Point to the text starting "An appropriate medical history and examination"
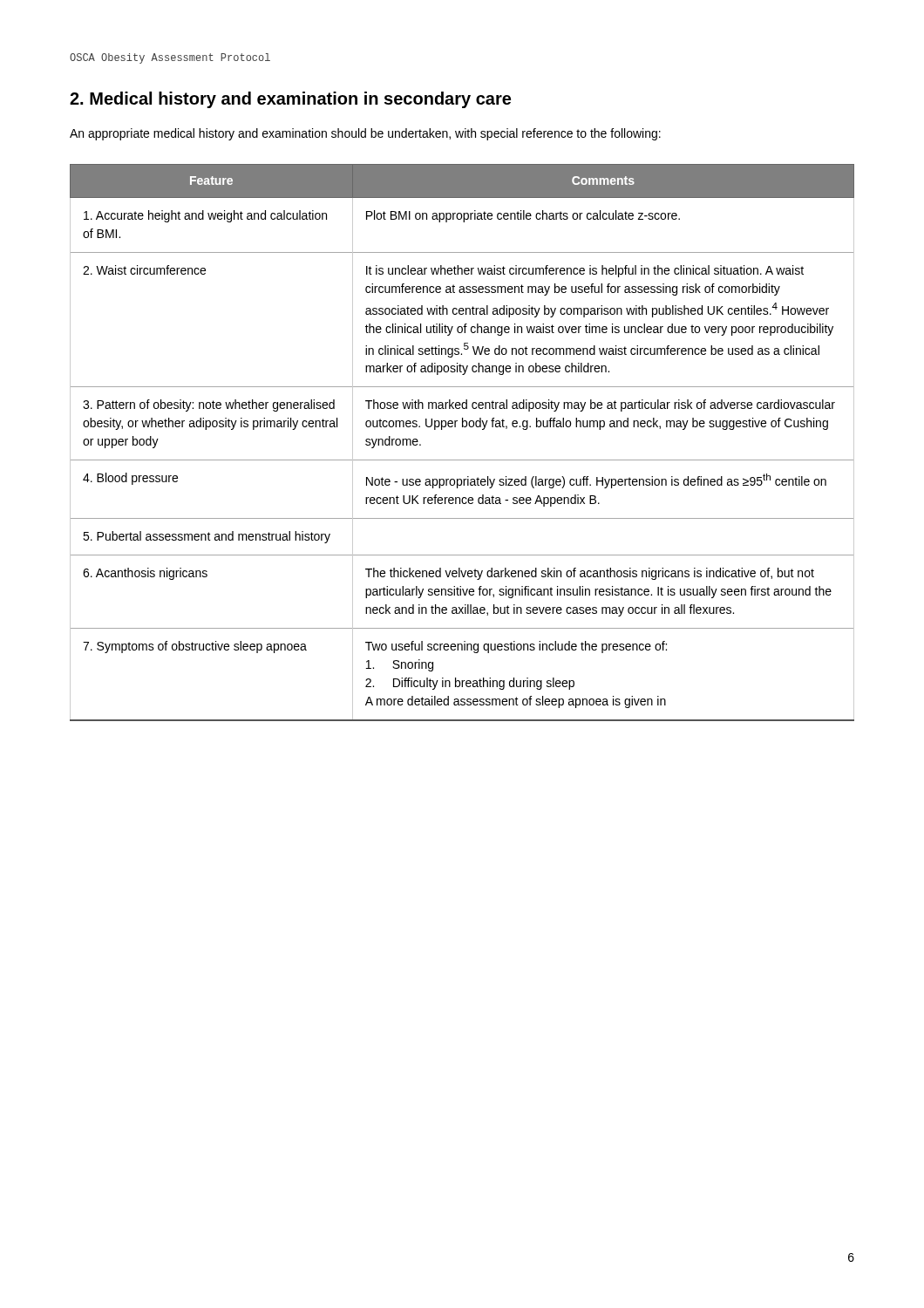The width and height of the screenshot is (924, 1308). click(x=366, y=133)
